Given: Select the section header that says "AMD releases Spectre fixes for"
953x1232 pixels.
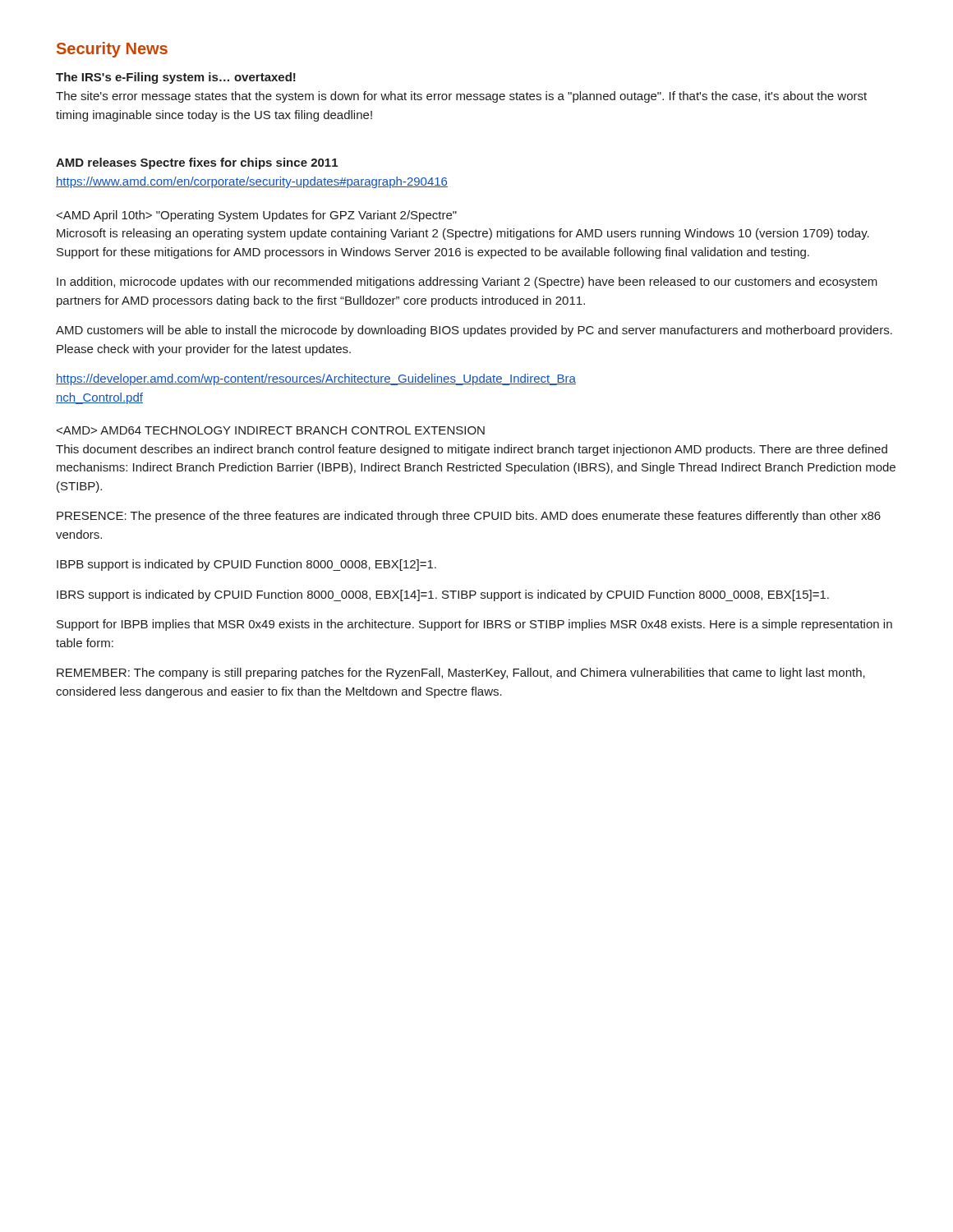Looking at the screenshot, I should tap(197, 162).
